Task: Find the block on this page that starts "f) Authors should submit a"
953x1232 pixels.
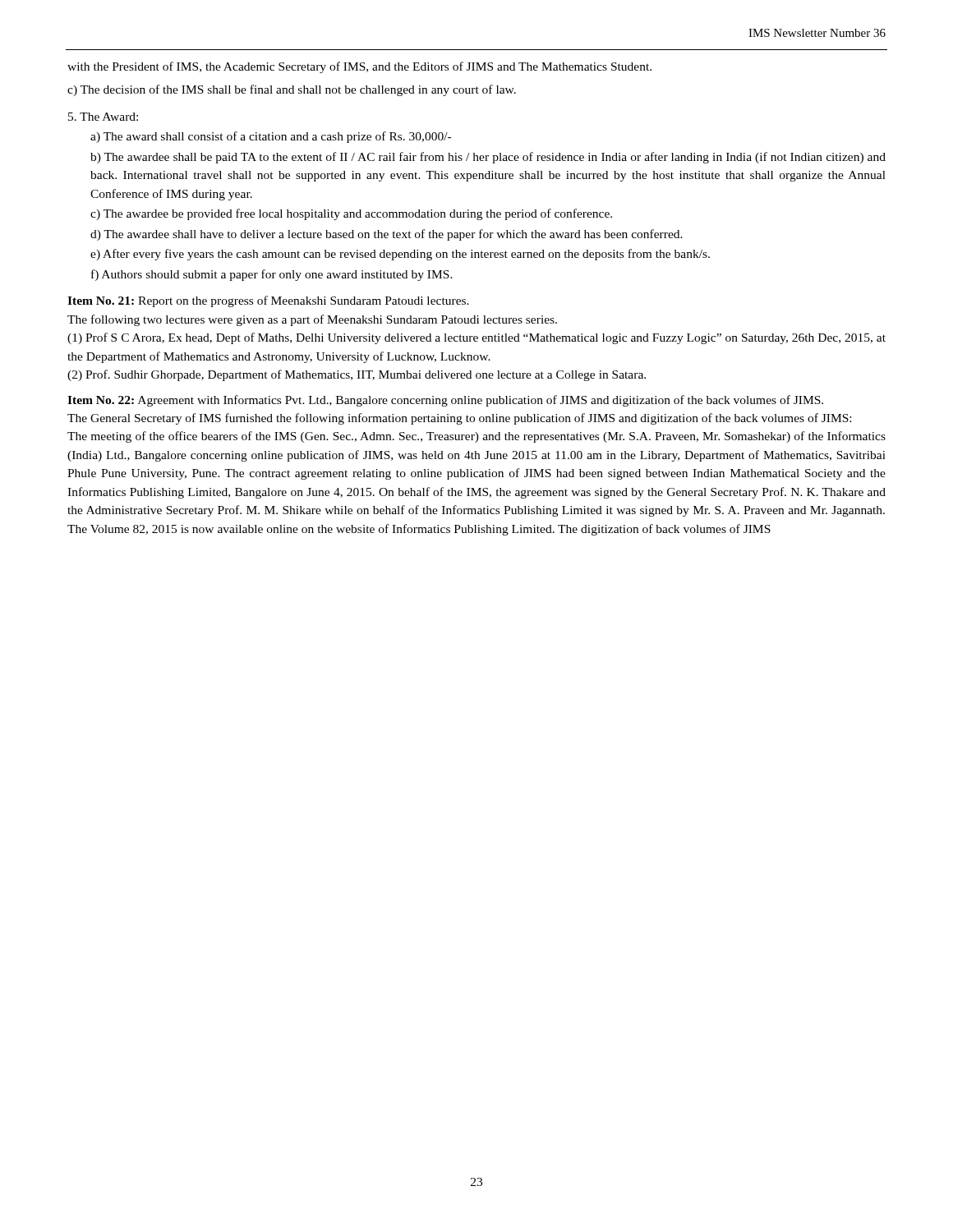Action: [272, 274]
